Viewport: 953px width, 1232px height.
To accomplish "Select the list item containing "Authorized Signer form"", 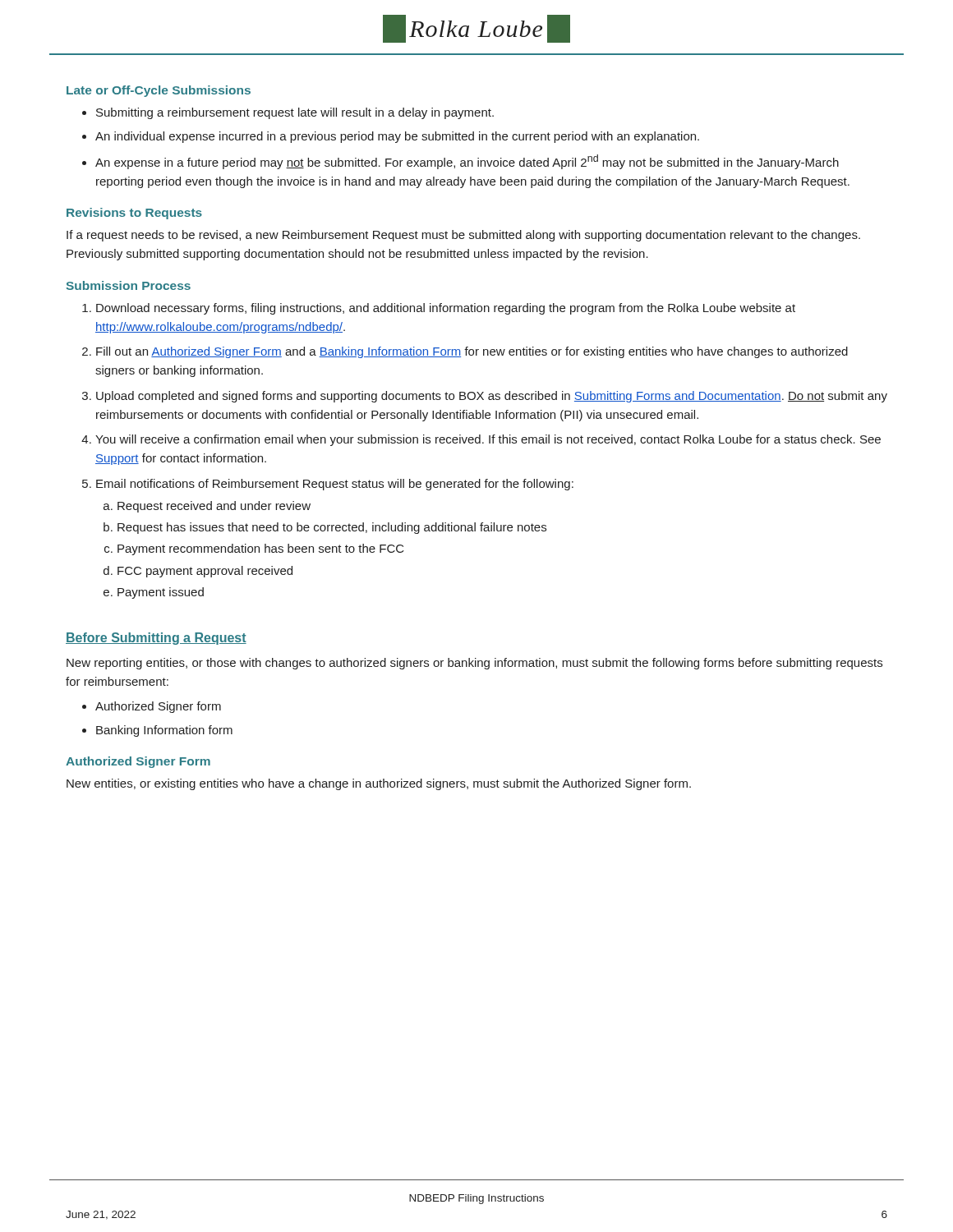I will pyautogui.click(x=158, y=706).
